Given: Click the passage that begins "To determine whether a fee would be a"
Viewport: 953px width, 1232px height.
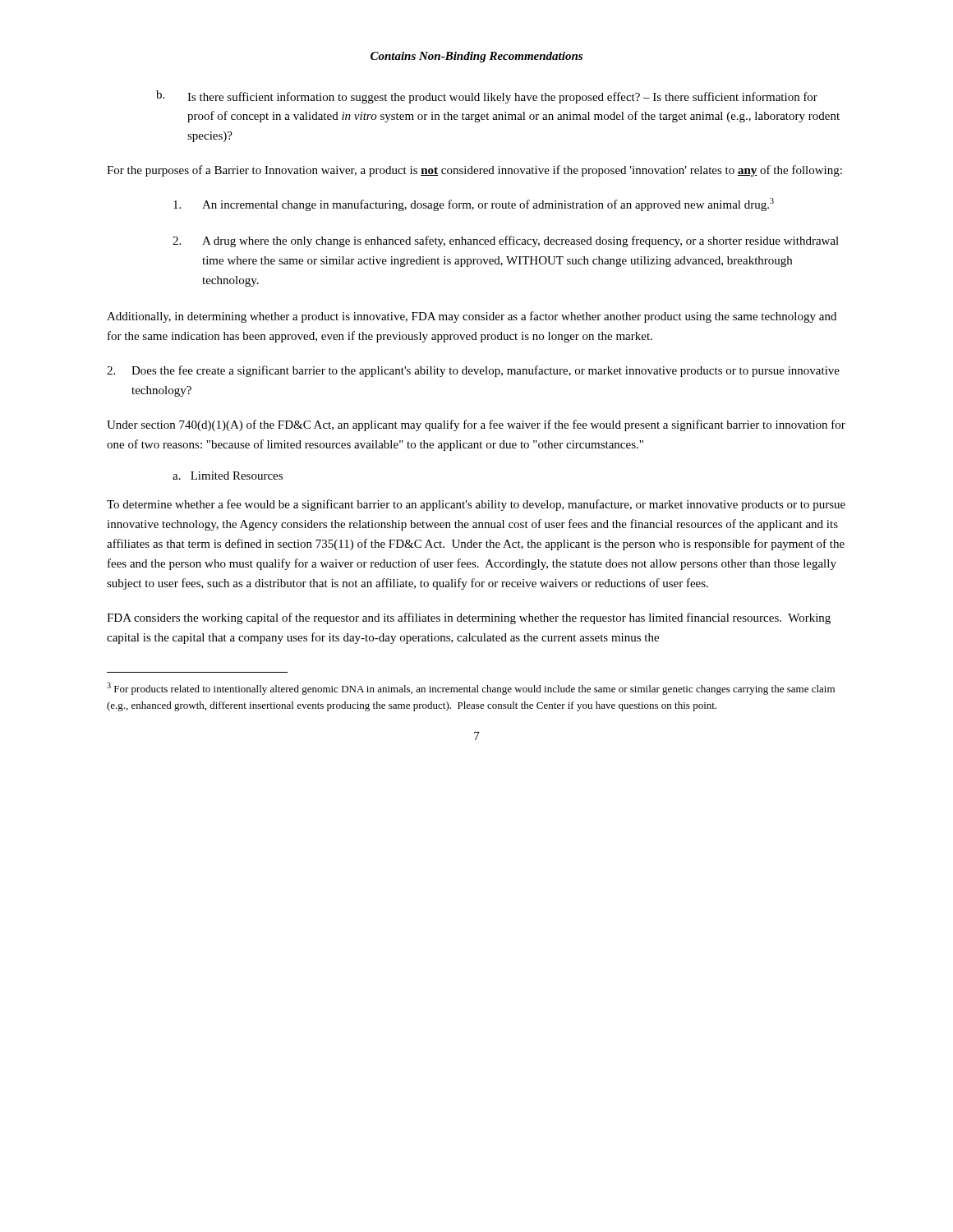Looking at the screenshot, I should (x=476, y=543).
